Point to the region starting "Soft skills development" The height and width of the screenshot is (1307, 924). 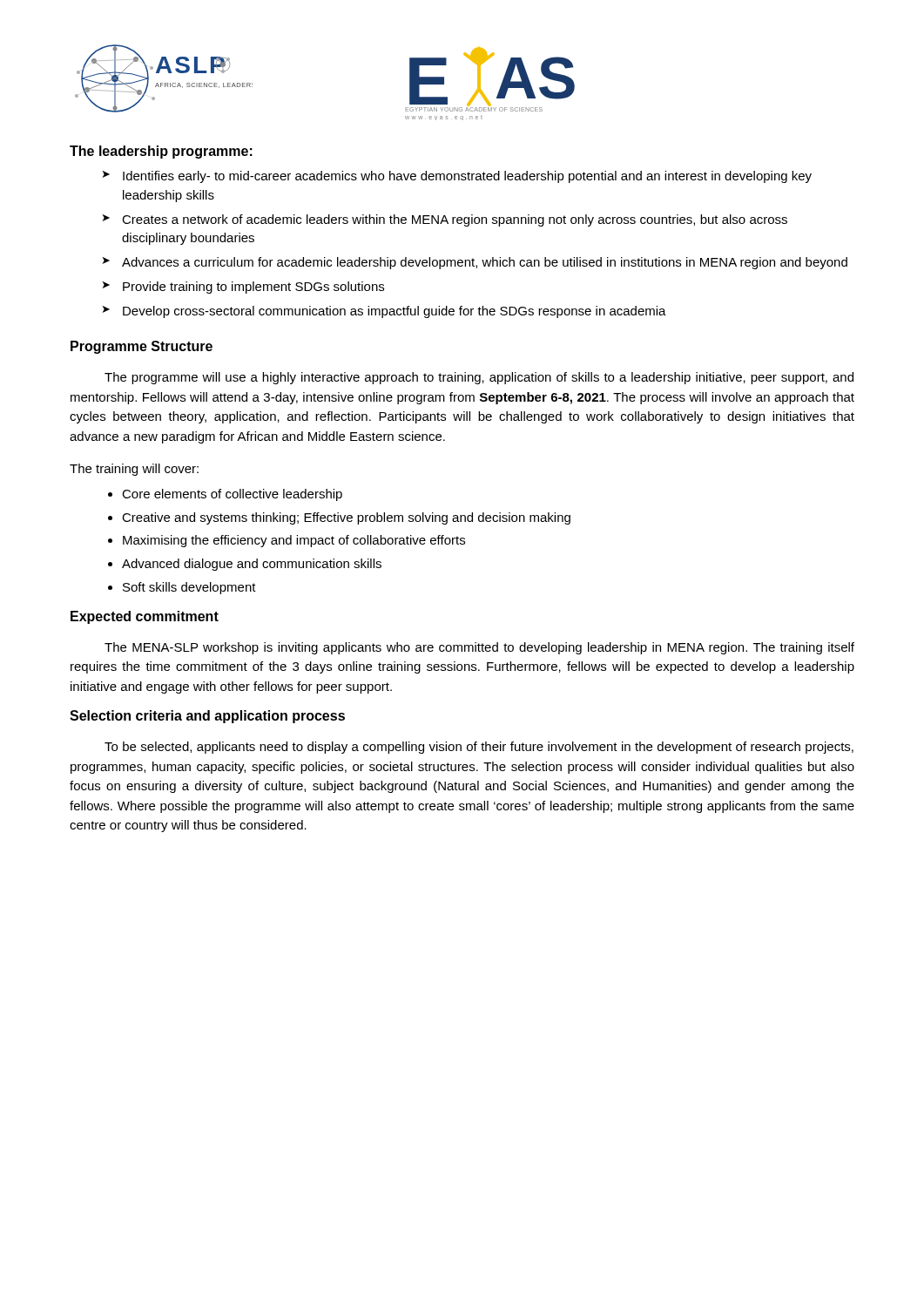click(189, 587)
